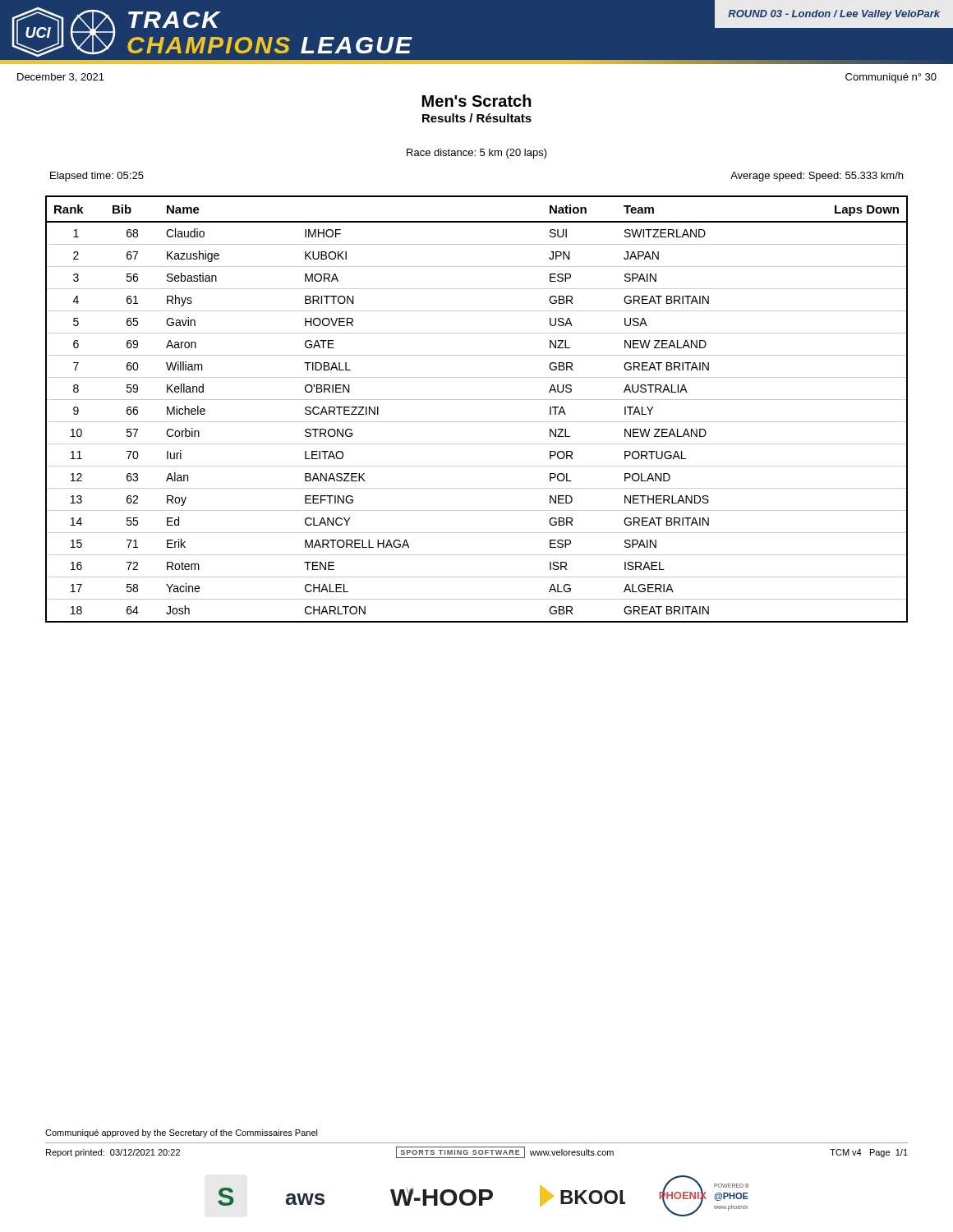Locate the text block starting "Communiqué n° 30"

[x=891, y=77]
